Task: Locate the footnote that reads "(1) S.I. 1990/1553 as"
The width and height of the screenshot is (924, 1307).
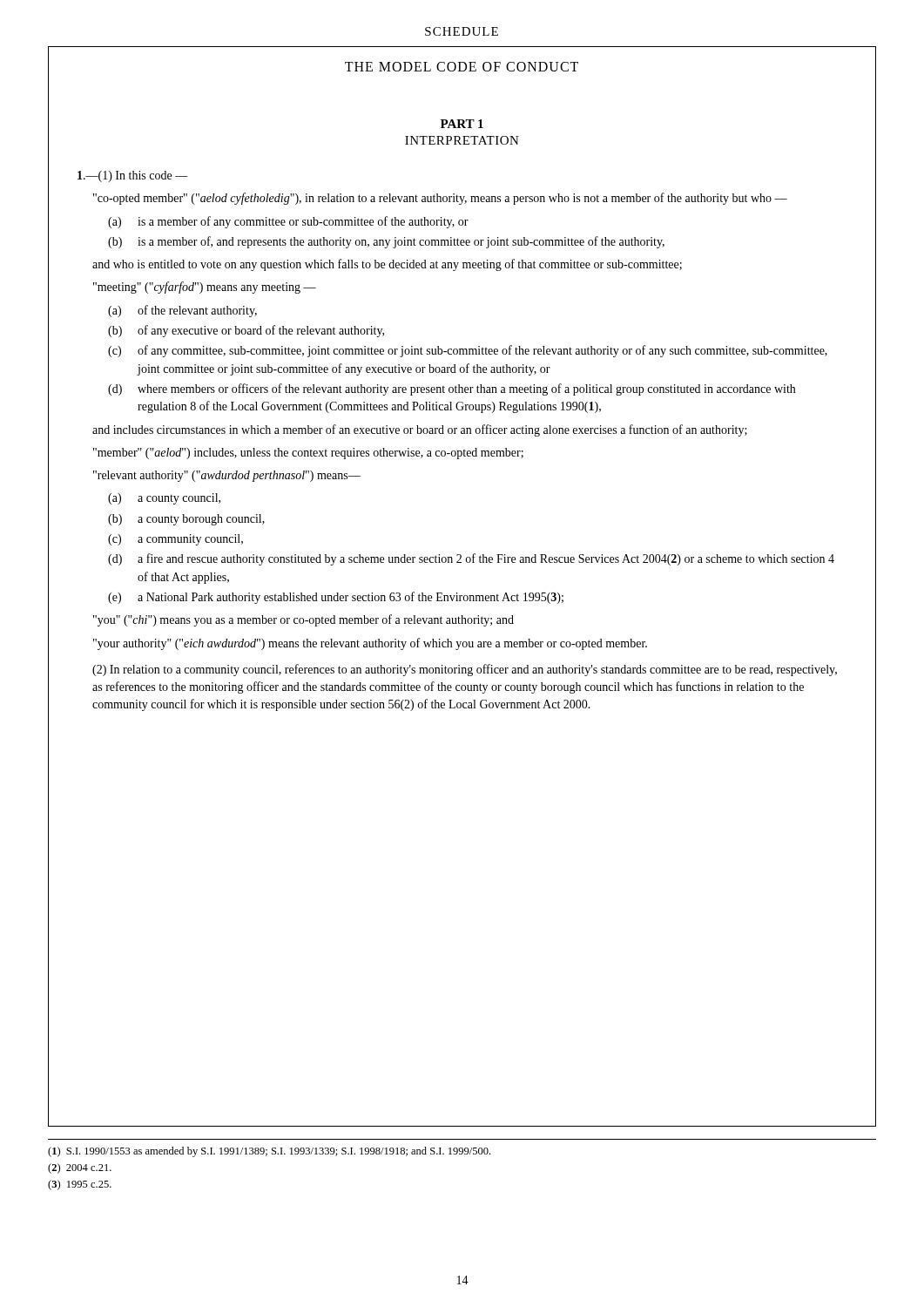Action: point(270,1151)
